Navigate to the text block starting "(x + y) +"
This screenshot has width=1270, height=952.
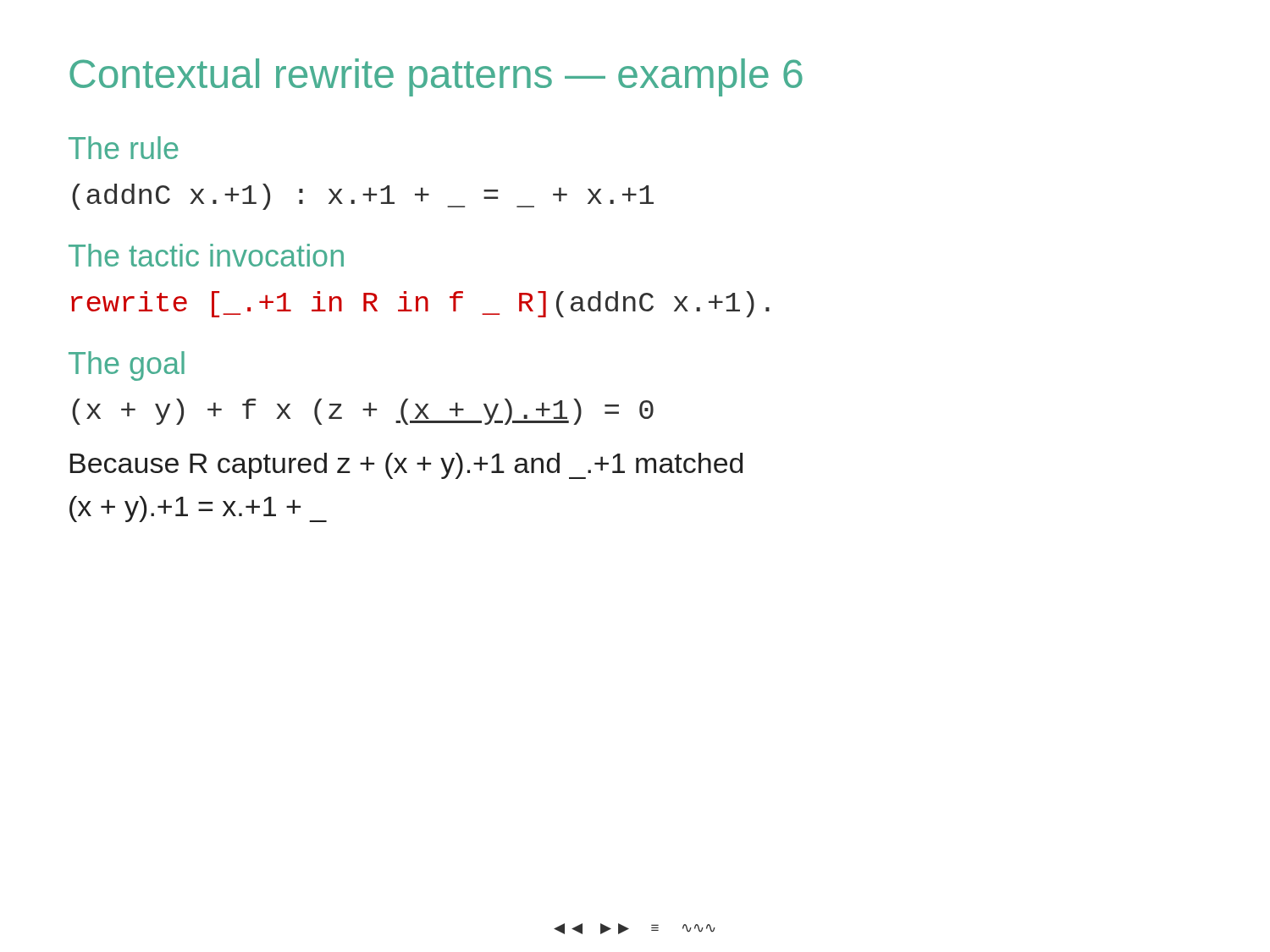coord(361,411)
